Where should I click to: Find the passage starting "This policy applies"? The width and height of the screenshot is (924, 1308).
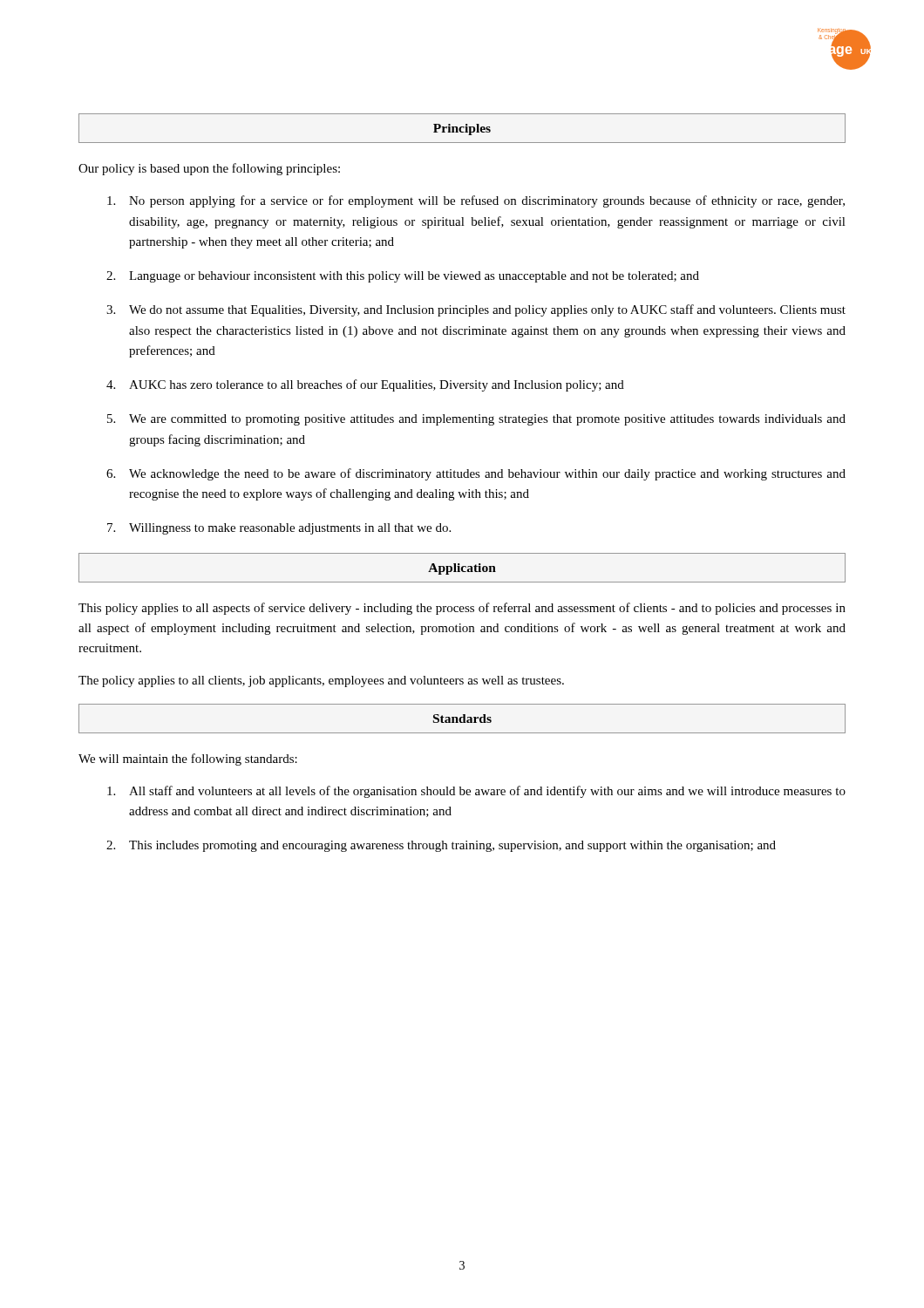pyautogui.click(x=462, y=628)
